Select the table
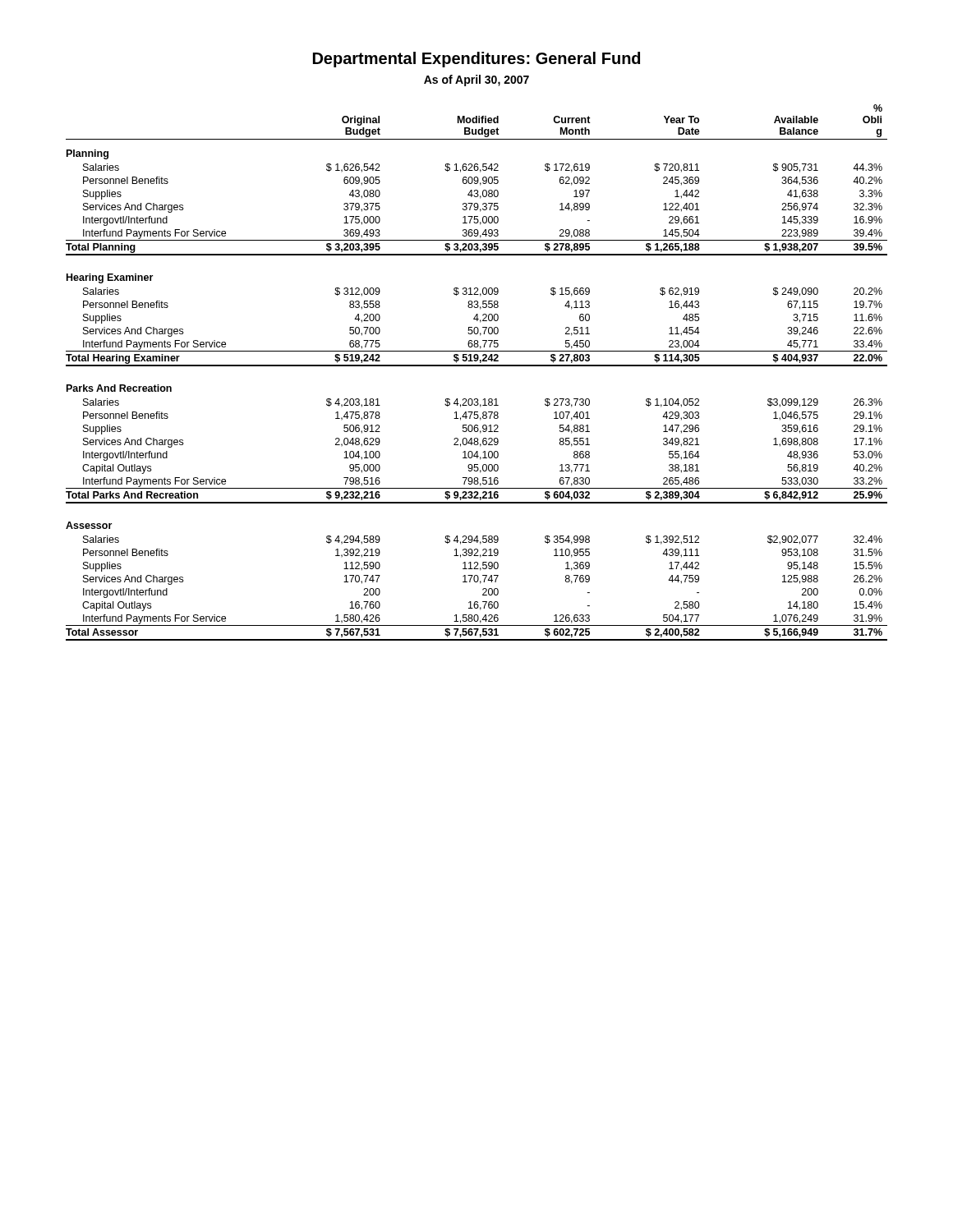This screenshot has width=953, height=1232. pos(476,371)
